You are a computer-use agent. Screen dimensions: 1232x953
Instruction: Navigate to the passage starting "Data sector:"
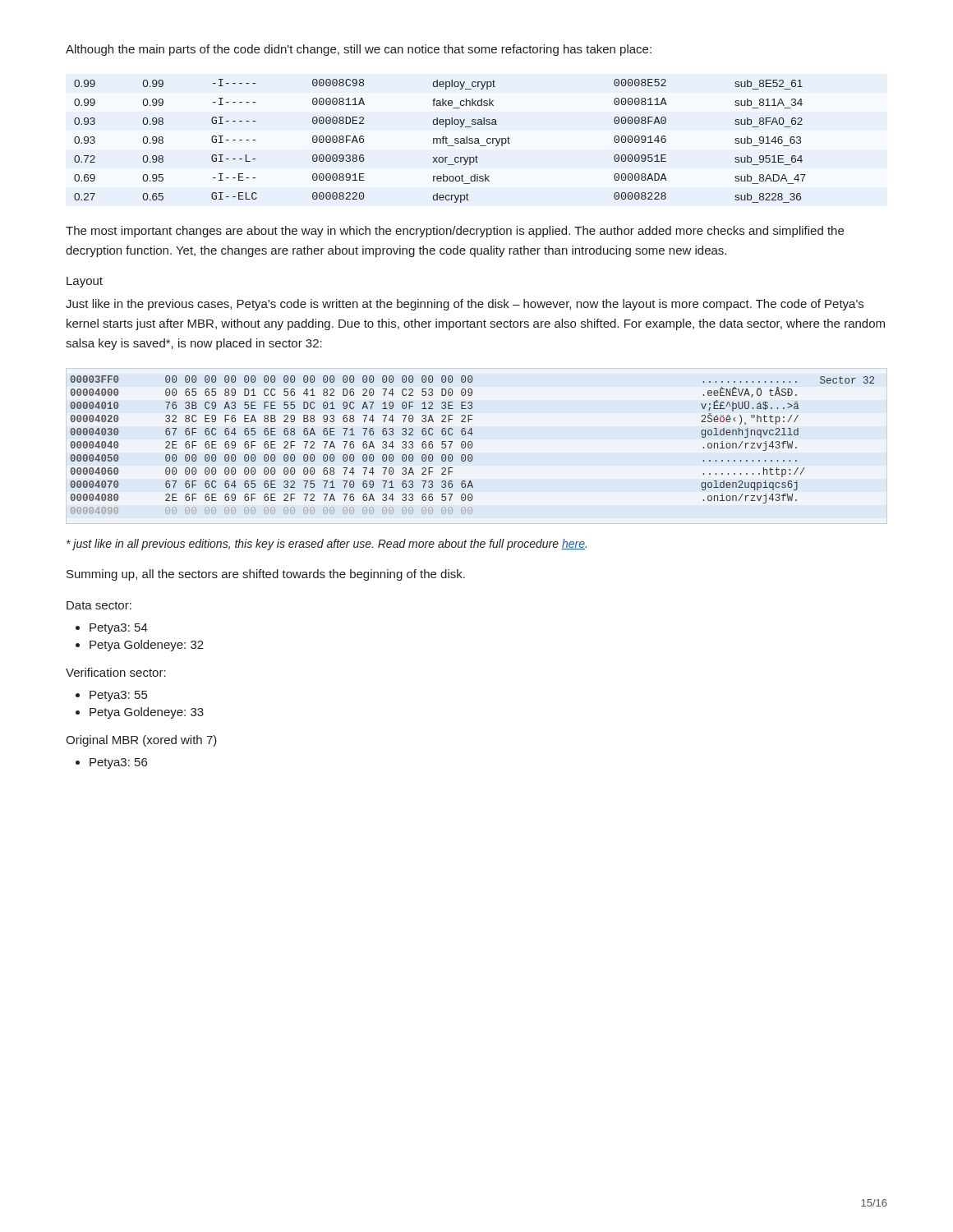click(99, 605)
